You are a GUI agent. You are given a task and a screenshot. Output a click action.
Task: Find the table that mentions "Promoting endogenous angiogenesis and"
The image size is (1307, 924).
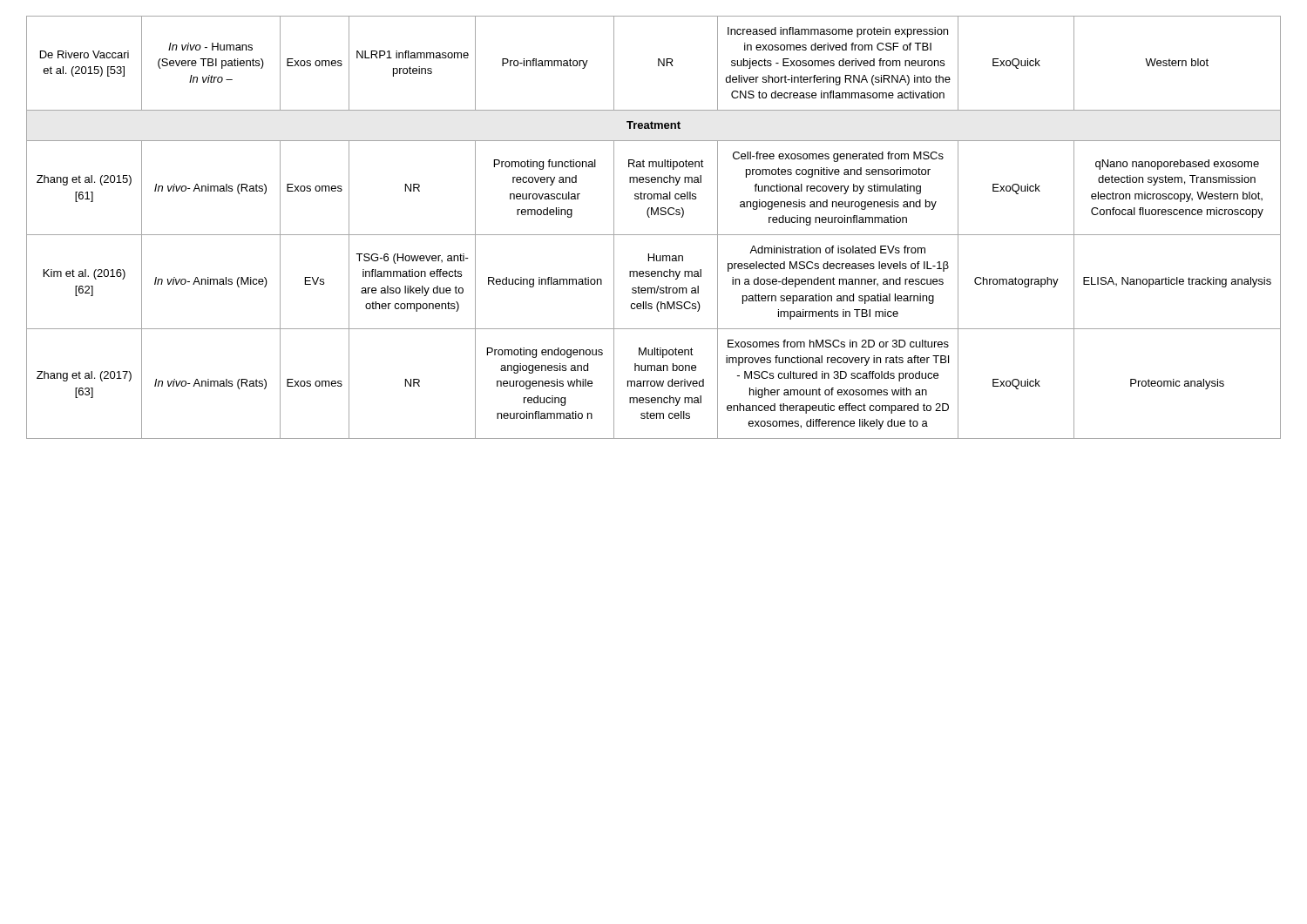tap(654, 227)
